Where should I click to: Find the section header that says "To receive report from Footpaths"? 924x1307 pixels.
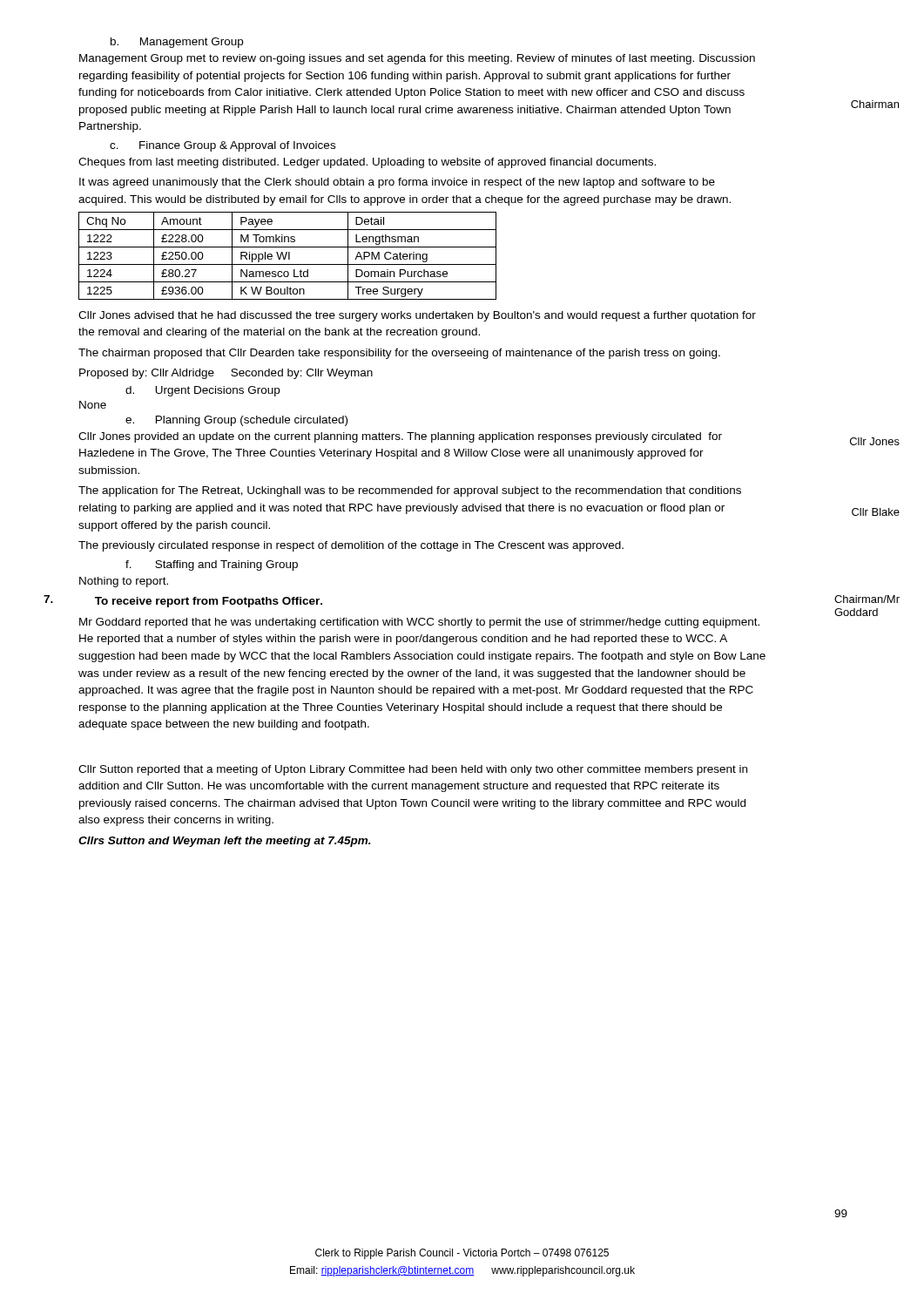tap(201, 601)
